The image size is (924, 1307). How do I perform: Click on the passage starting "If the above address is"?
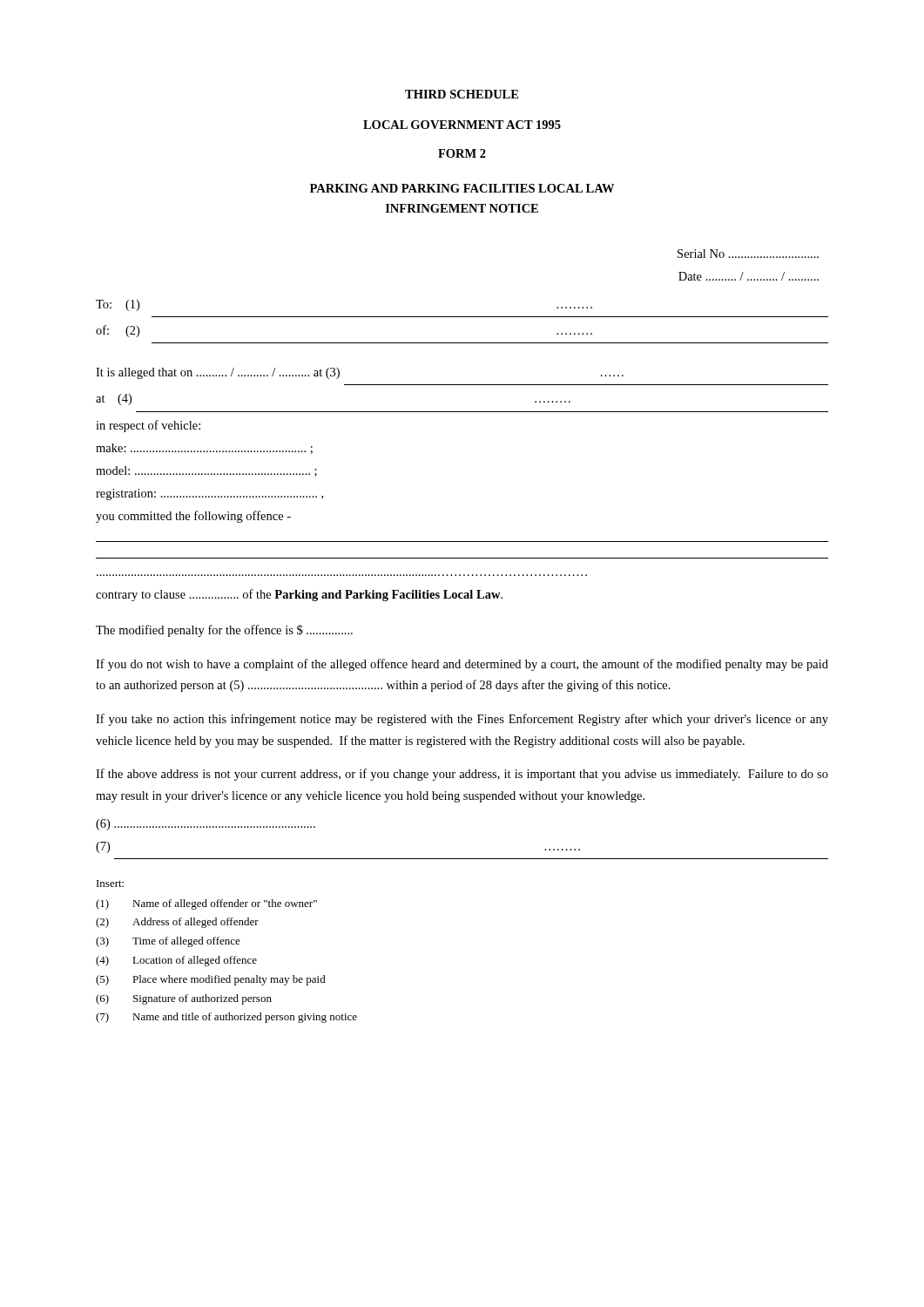pos(462,785)
